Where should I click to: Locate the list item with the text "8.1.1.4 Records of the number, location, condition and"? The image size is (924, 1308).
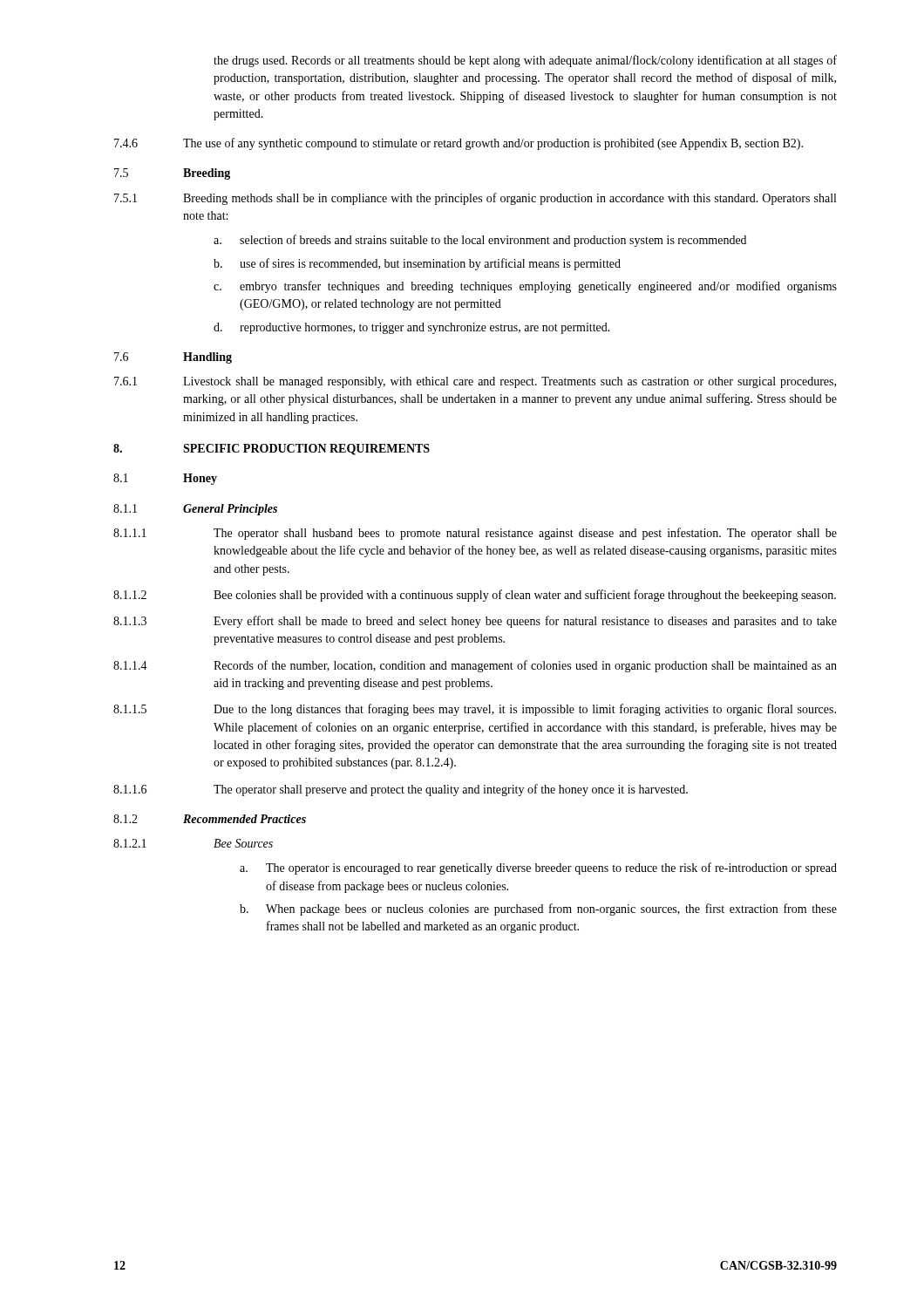pyautogui.click(x=475, y=675)
